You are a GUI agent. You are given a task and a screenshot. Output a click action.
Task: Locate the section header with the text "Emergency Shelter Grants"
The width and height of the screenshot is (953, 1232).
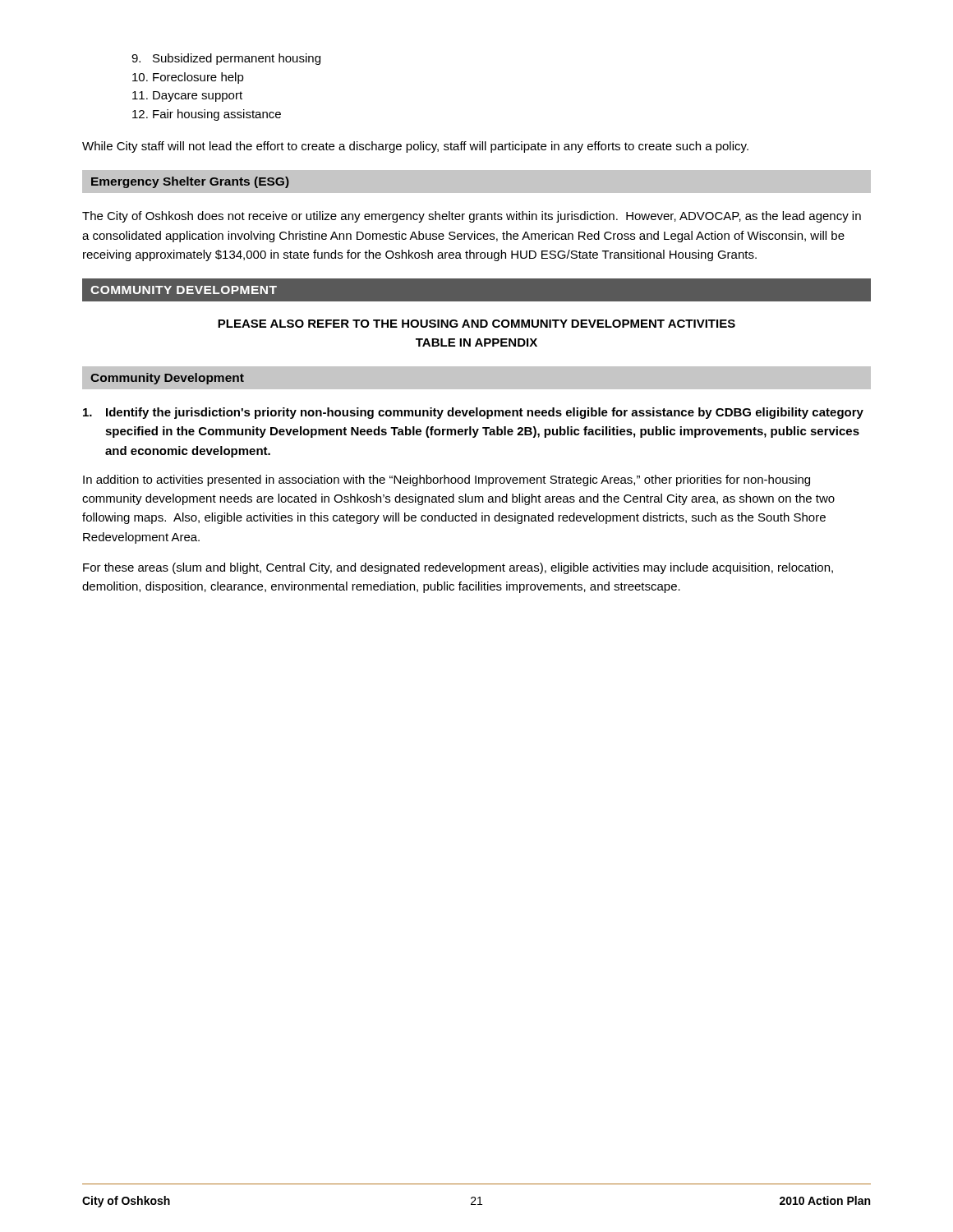pyautogui.click(x=190, y=181)
